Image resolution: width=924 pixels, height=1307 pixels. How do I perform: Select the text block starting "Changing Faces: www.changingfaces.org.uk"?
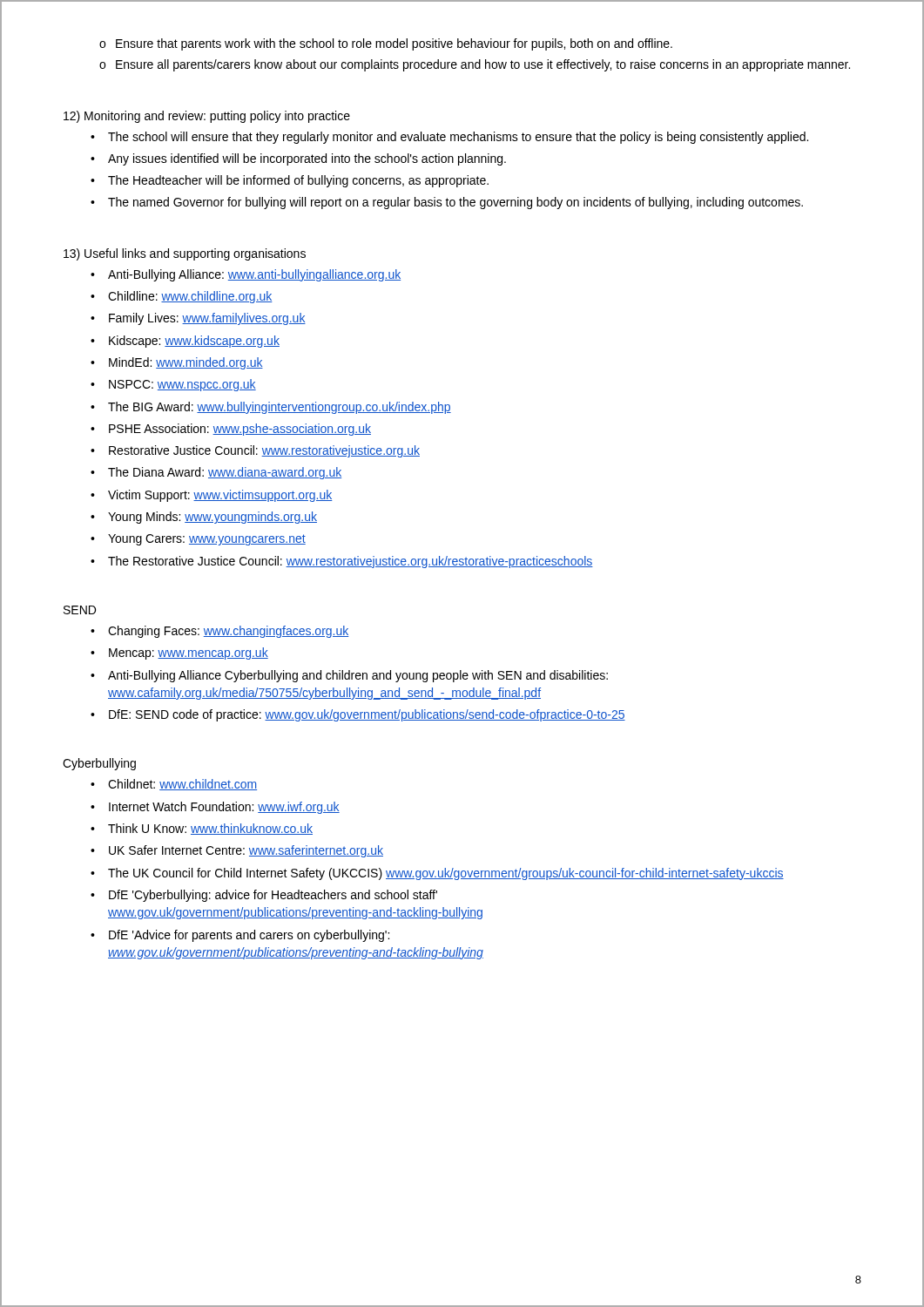point(228,631)
